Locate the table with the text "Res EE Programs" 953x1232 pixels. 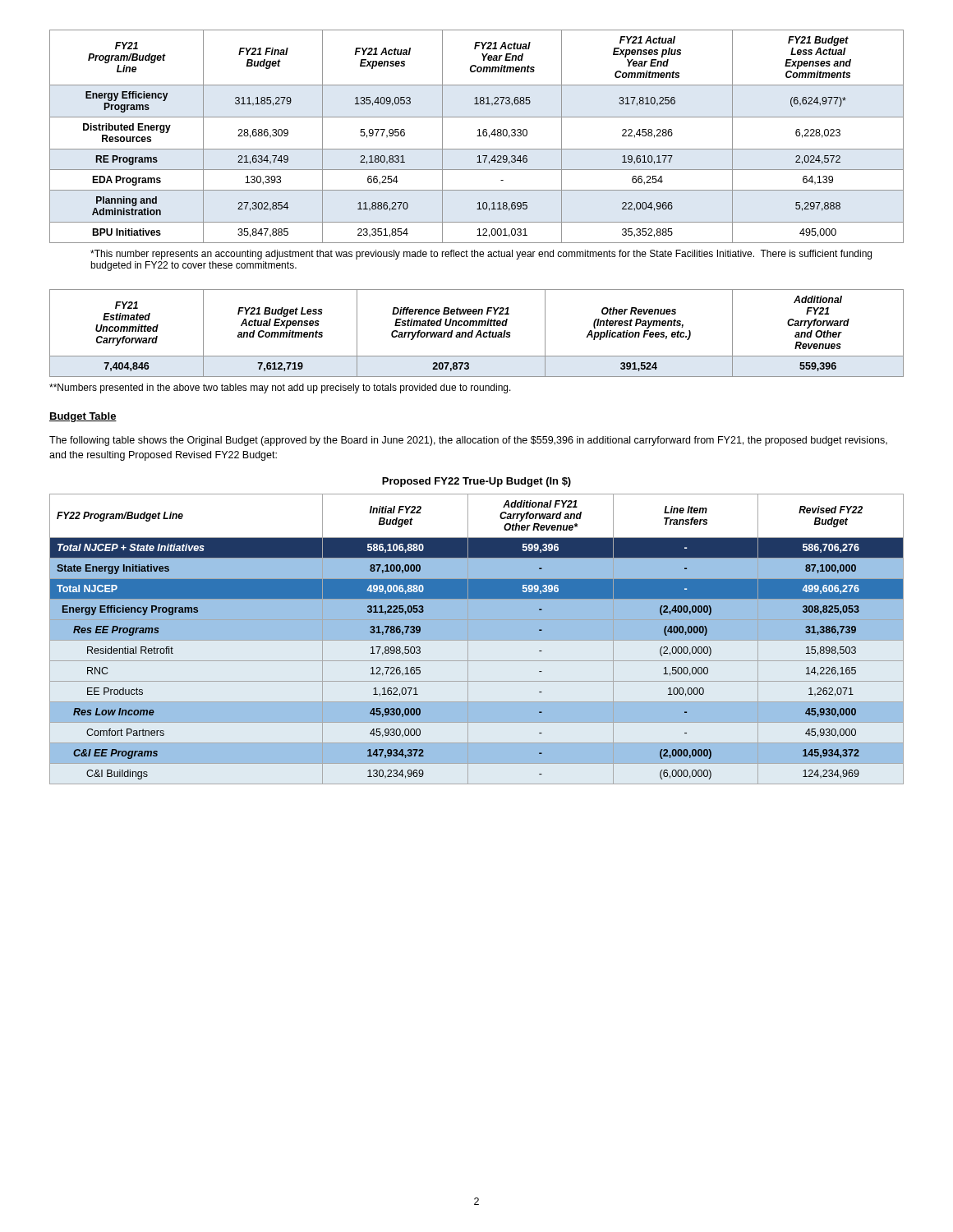[x=476, y=639]
